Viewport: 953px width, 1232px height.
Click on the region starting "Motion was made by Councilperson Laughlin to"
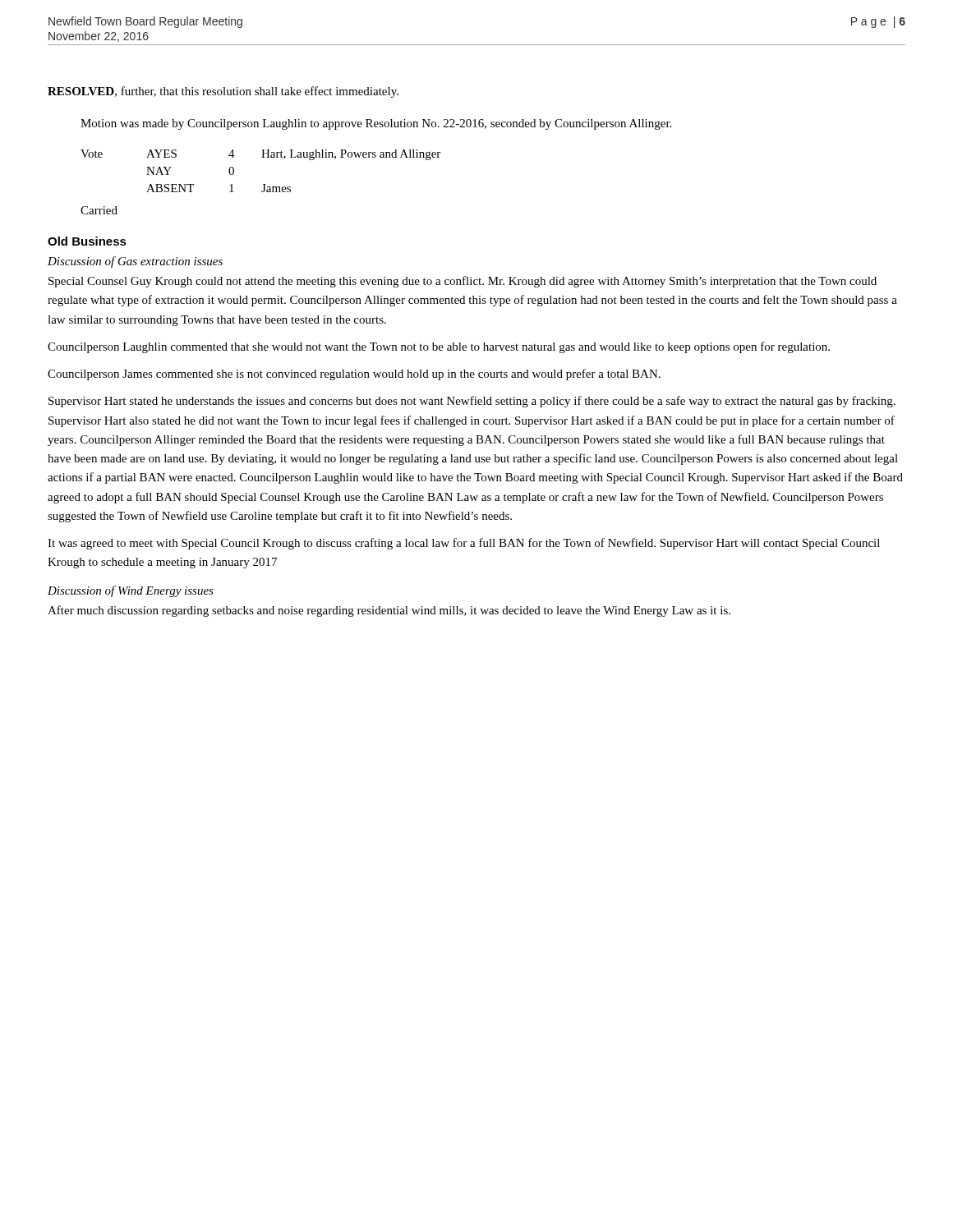tap(376, 123)
